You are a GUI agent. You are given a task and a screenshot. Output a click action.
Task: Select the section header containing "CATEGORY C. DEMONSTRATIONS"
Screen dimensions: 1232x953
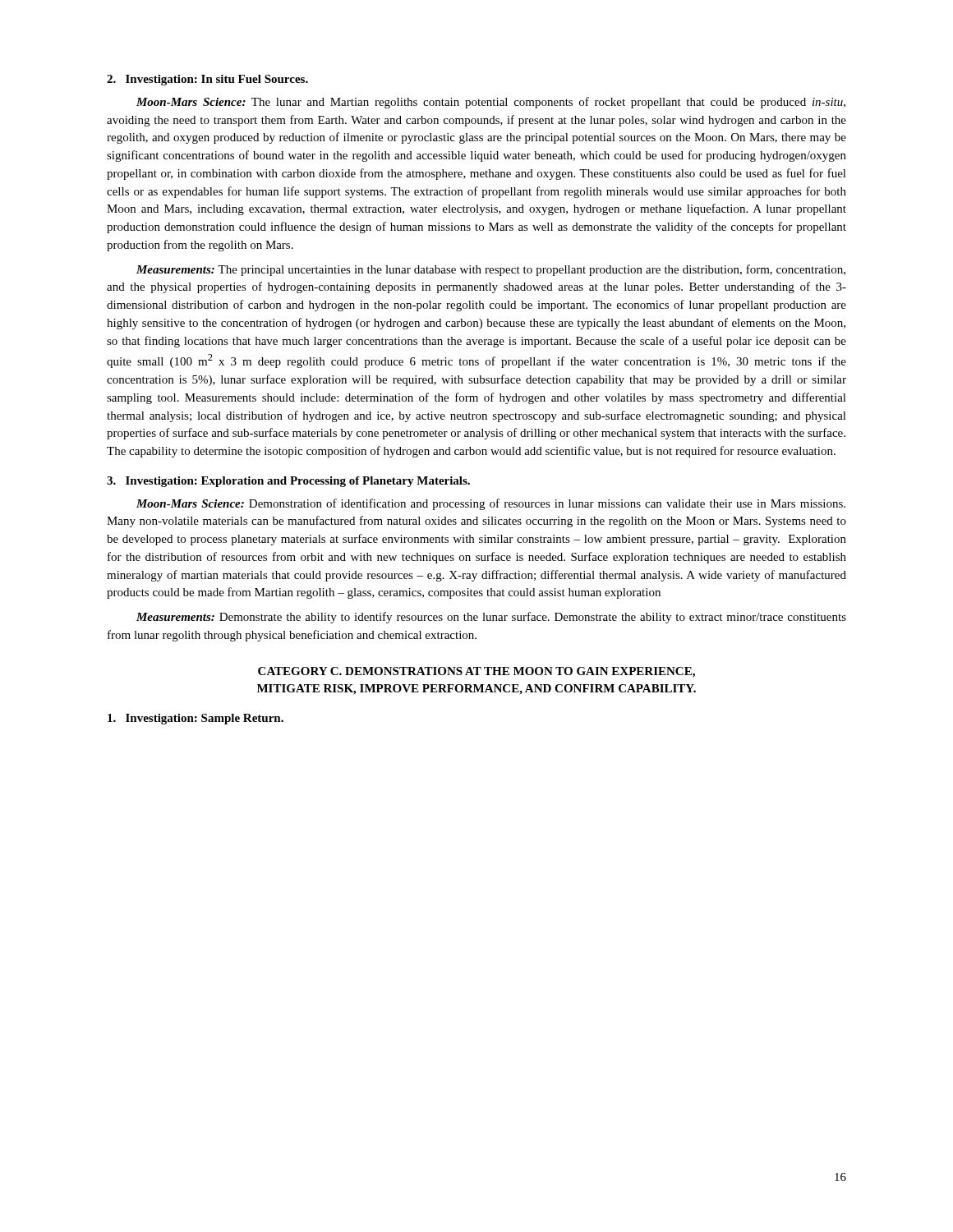click(476, 680)
